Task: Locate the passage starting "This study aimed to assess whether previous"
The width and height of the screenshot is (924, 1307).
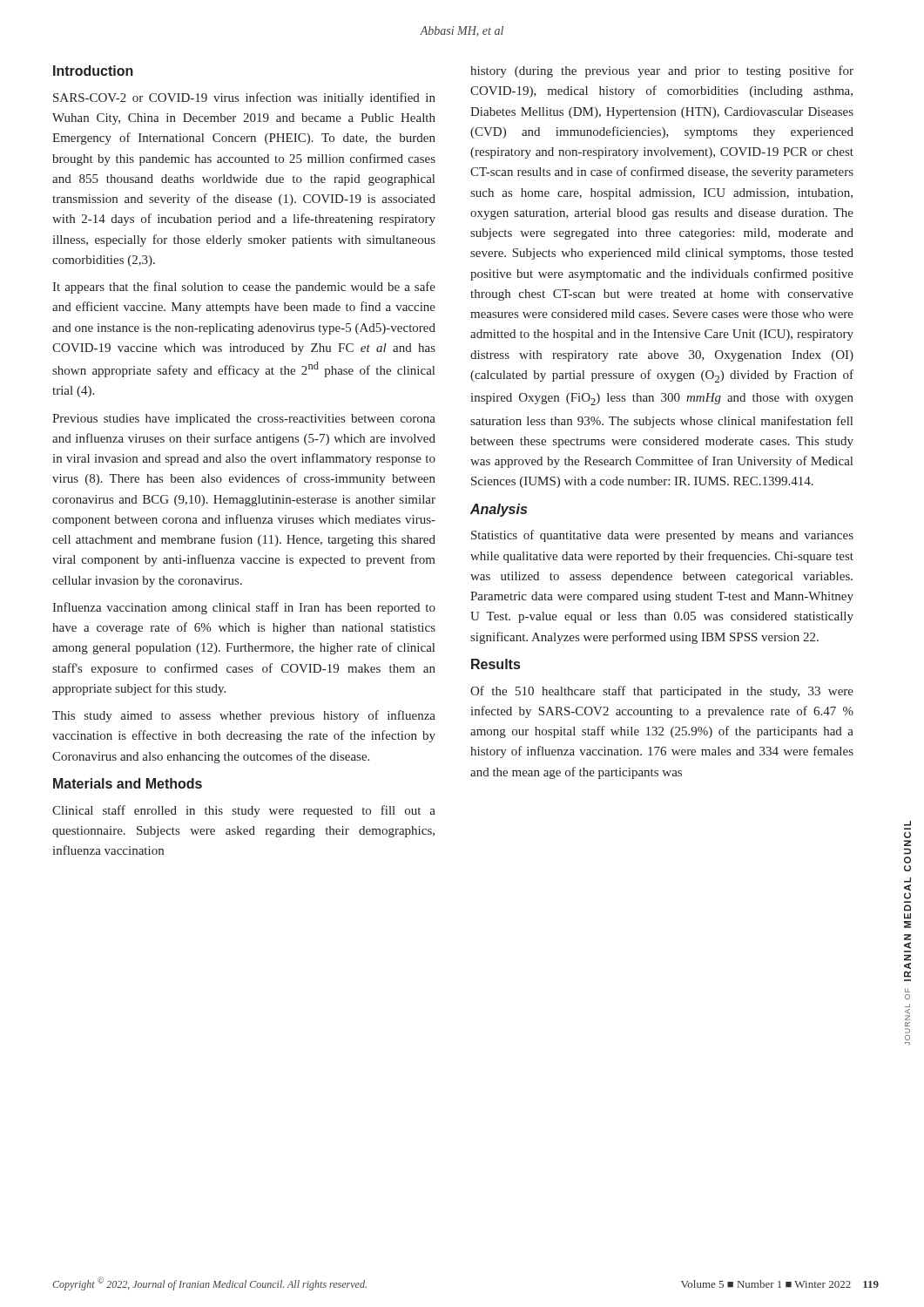Action: tap(244, 736)
